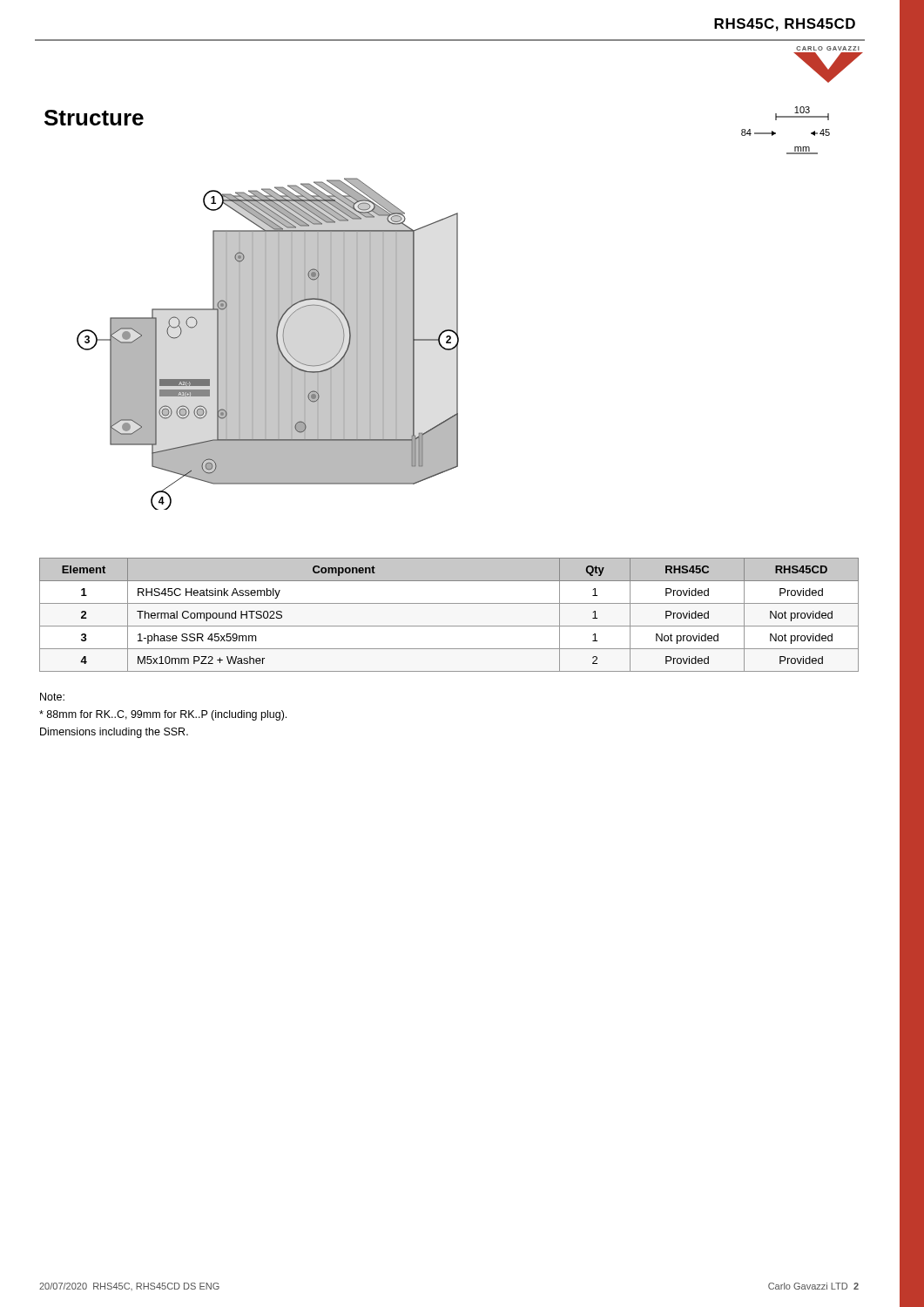Find the table that mentions "1-phase SSR 45x59mm"
Viewport: 924px width, 1307px height.
(x=449, y=615)
